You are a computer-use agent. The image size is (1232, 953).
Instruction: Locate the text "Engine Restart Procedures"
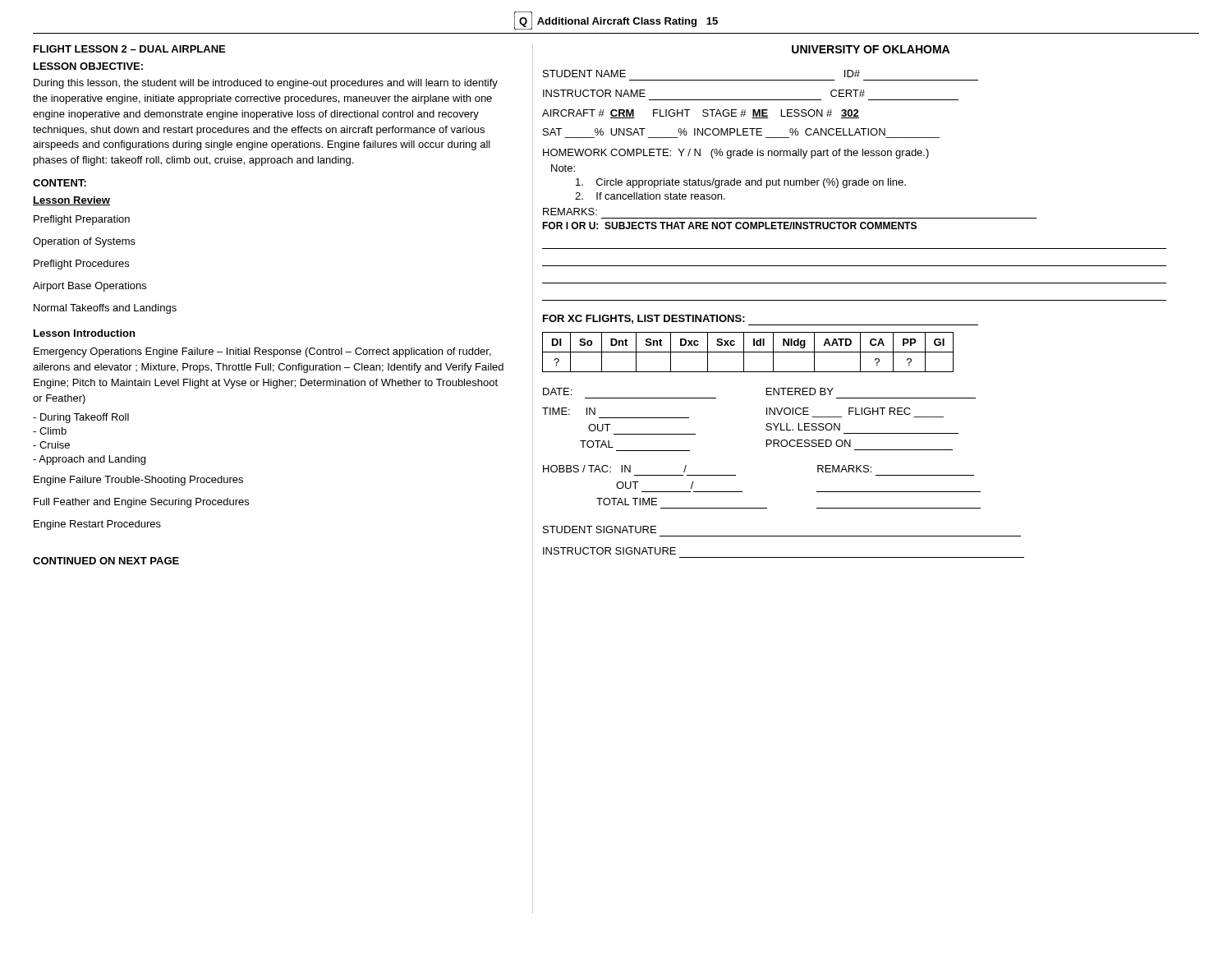click(x=97, y=524)
